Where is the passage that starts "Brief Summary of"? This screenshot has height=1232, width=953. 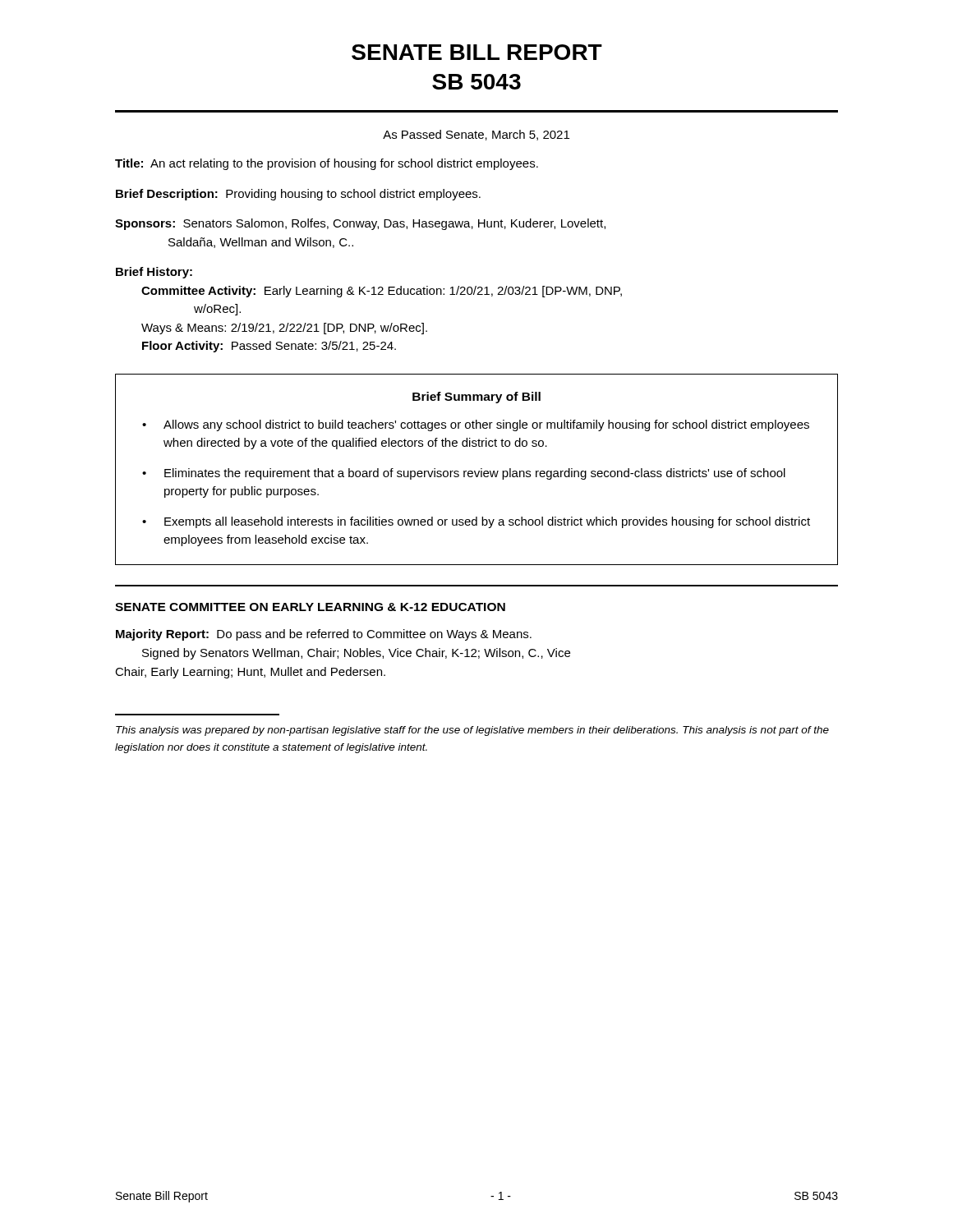476,469
